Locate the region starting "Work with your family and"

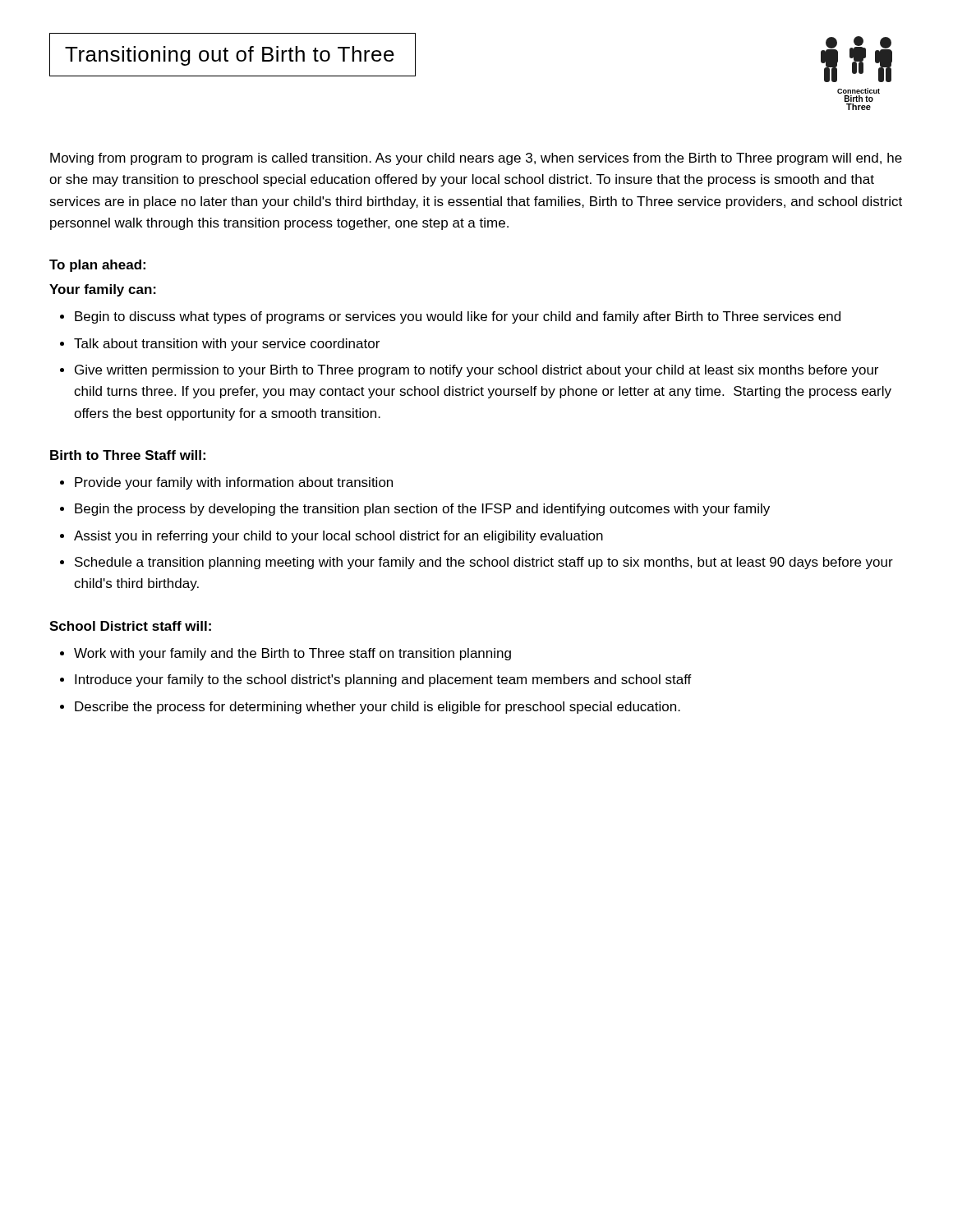(x=293, y=653)
